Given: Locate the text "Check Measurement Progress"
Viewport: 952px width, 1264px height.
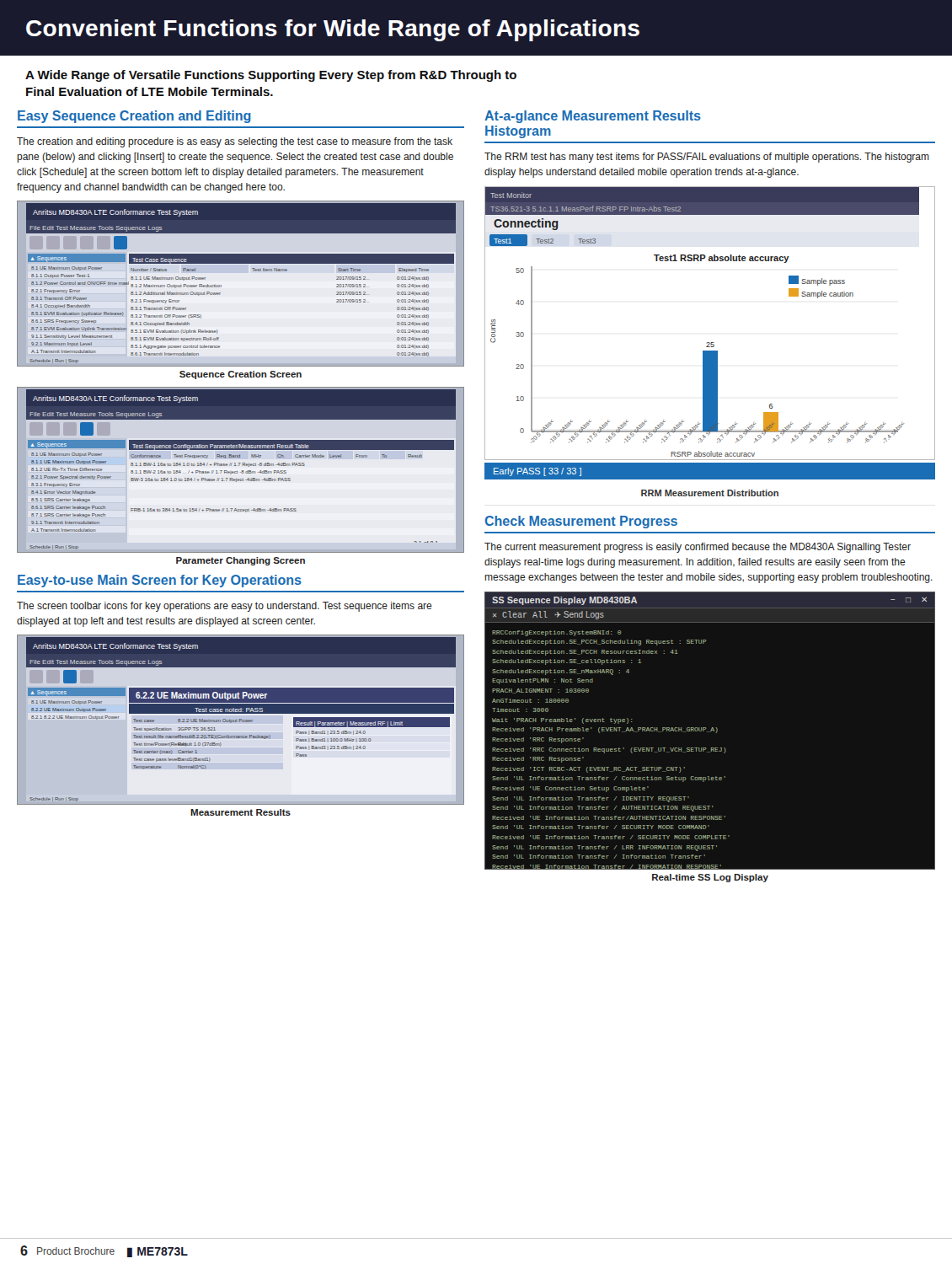Looking at the screenshot, I should click(581, 521).
